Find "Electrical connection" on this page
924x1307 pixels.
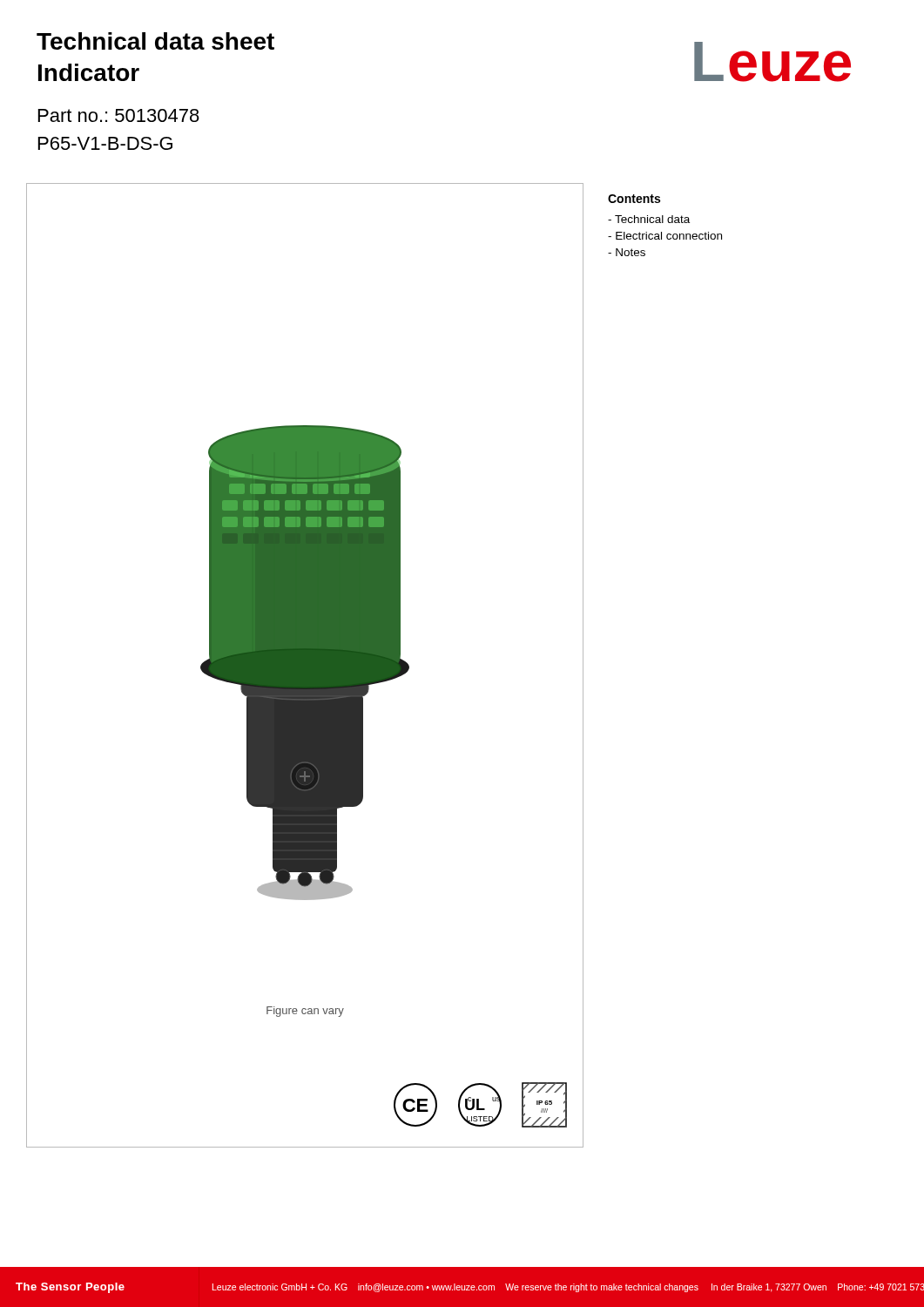click(x=665, y=236)
